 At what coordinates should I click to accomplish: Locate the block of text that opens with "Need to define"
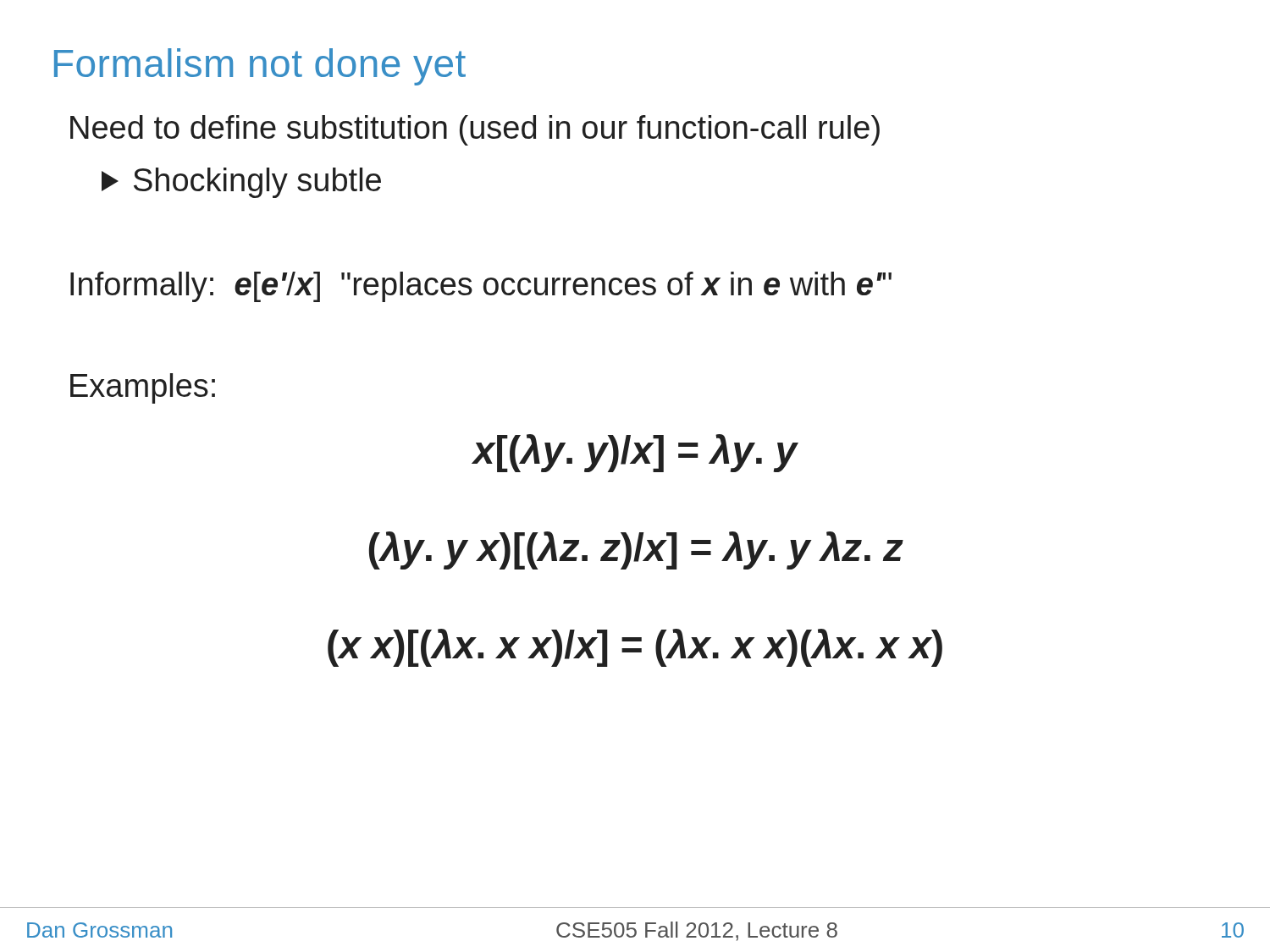click(475, 128)
